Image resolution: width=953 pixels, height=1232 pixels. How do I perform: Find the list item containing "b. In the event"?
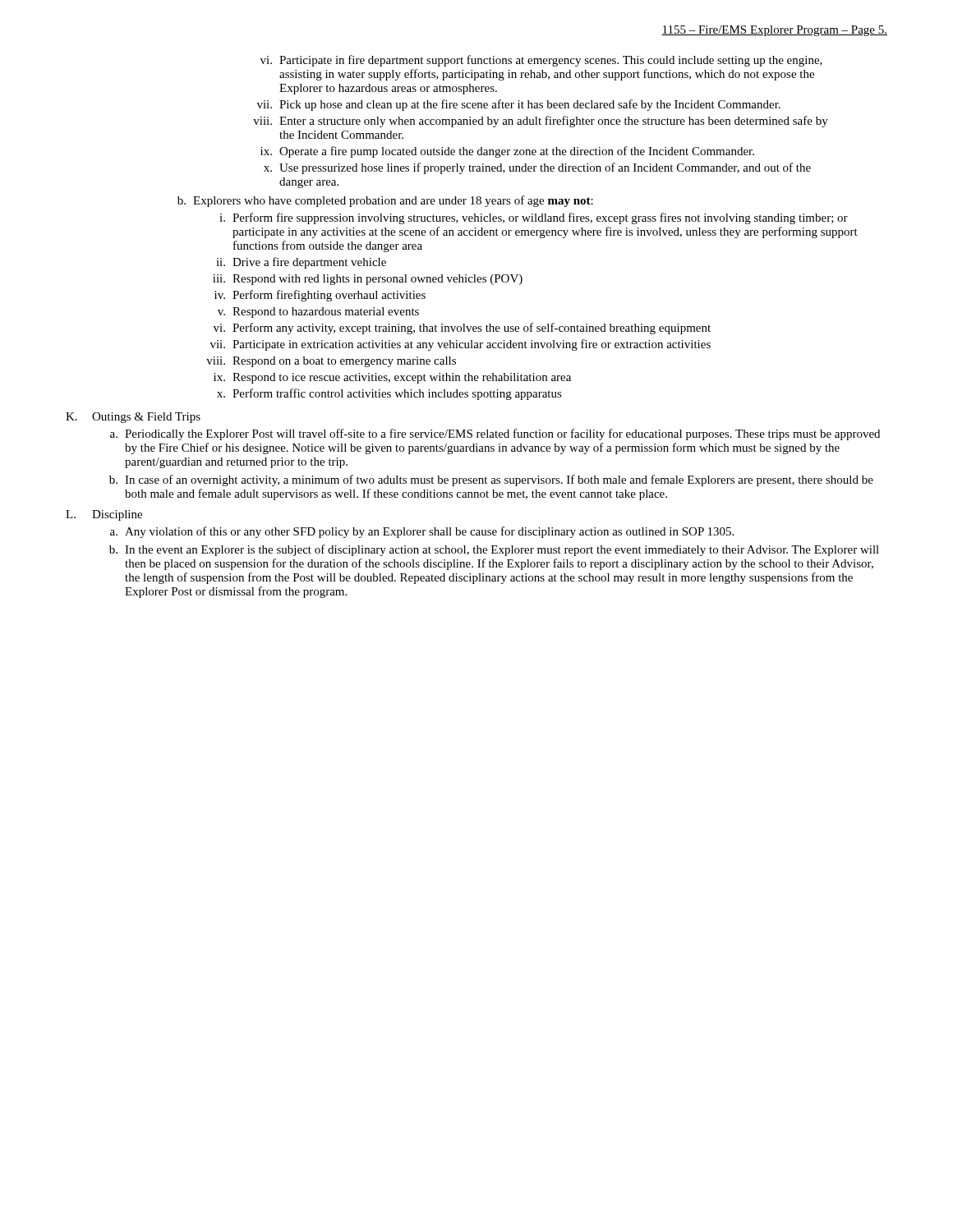click(x=490, y=571)
